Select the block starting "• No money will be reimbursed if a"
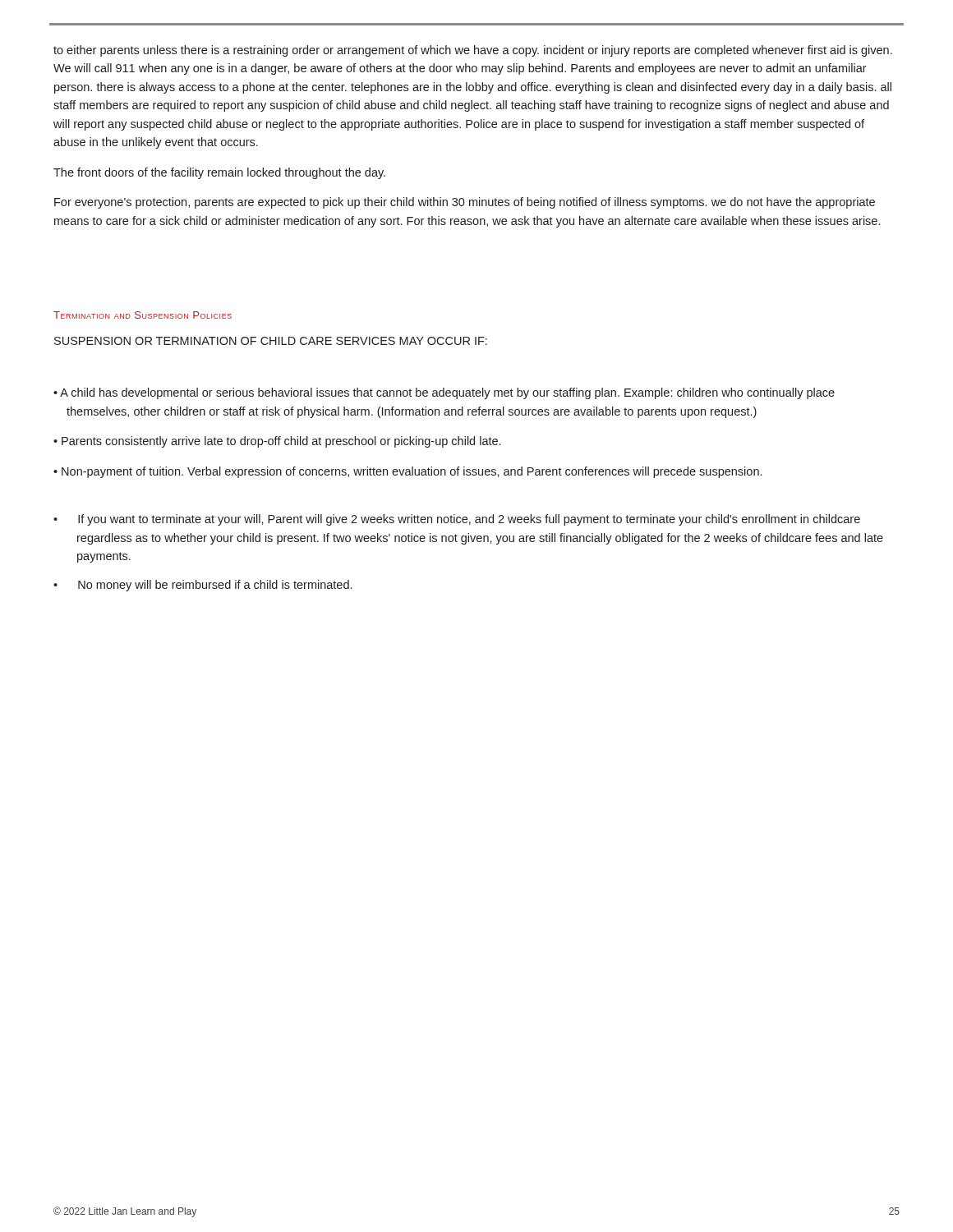 pyautogui.click(x=203, y=584)
